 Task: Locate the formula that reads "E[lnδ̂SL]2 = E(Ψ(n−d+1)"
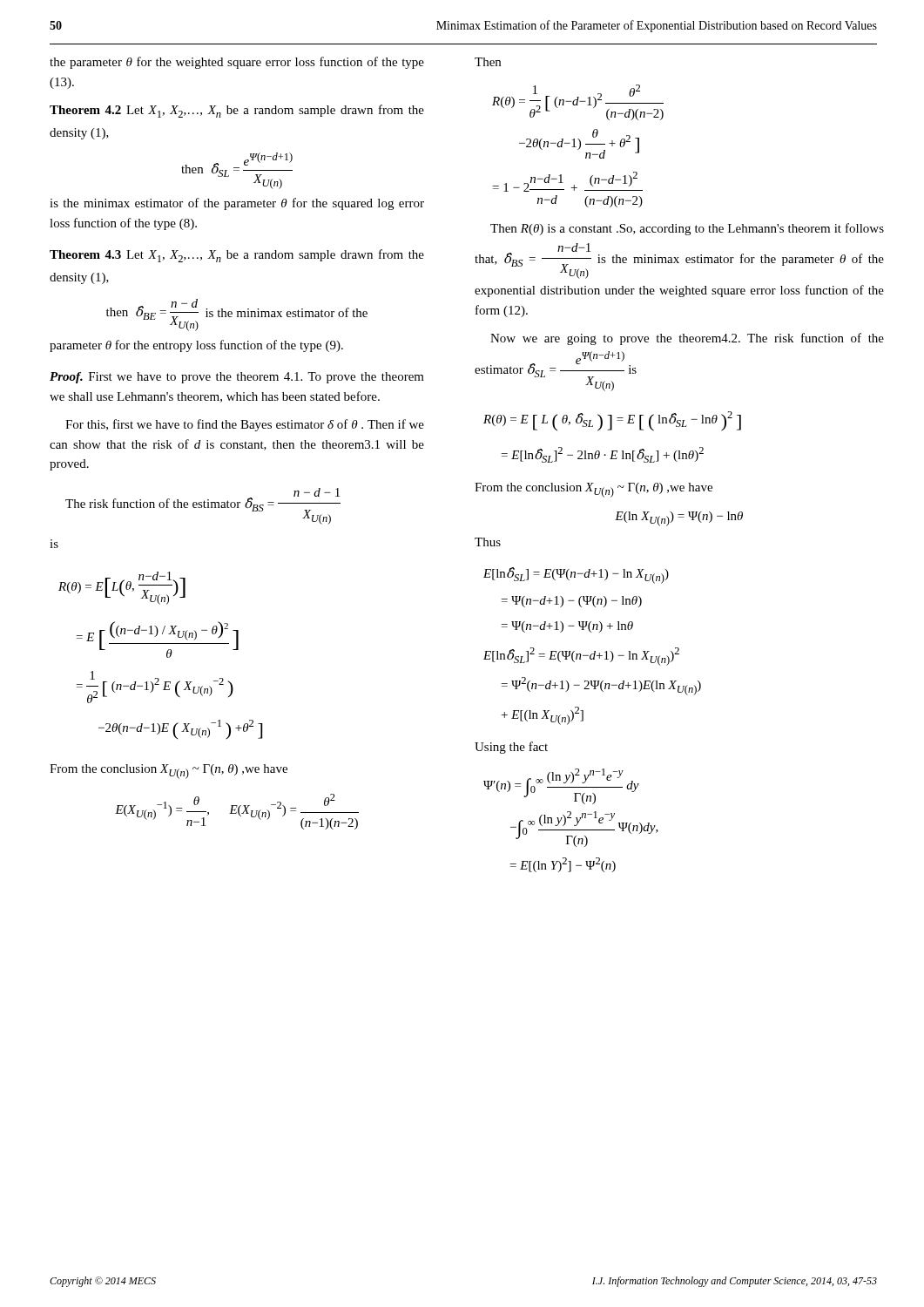(684, 686)
